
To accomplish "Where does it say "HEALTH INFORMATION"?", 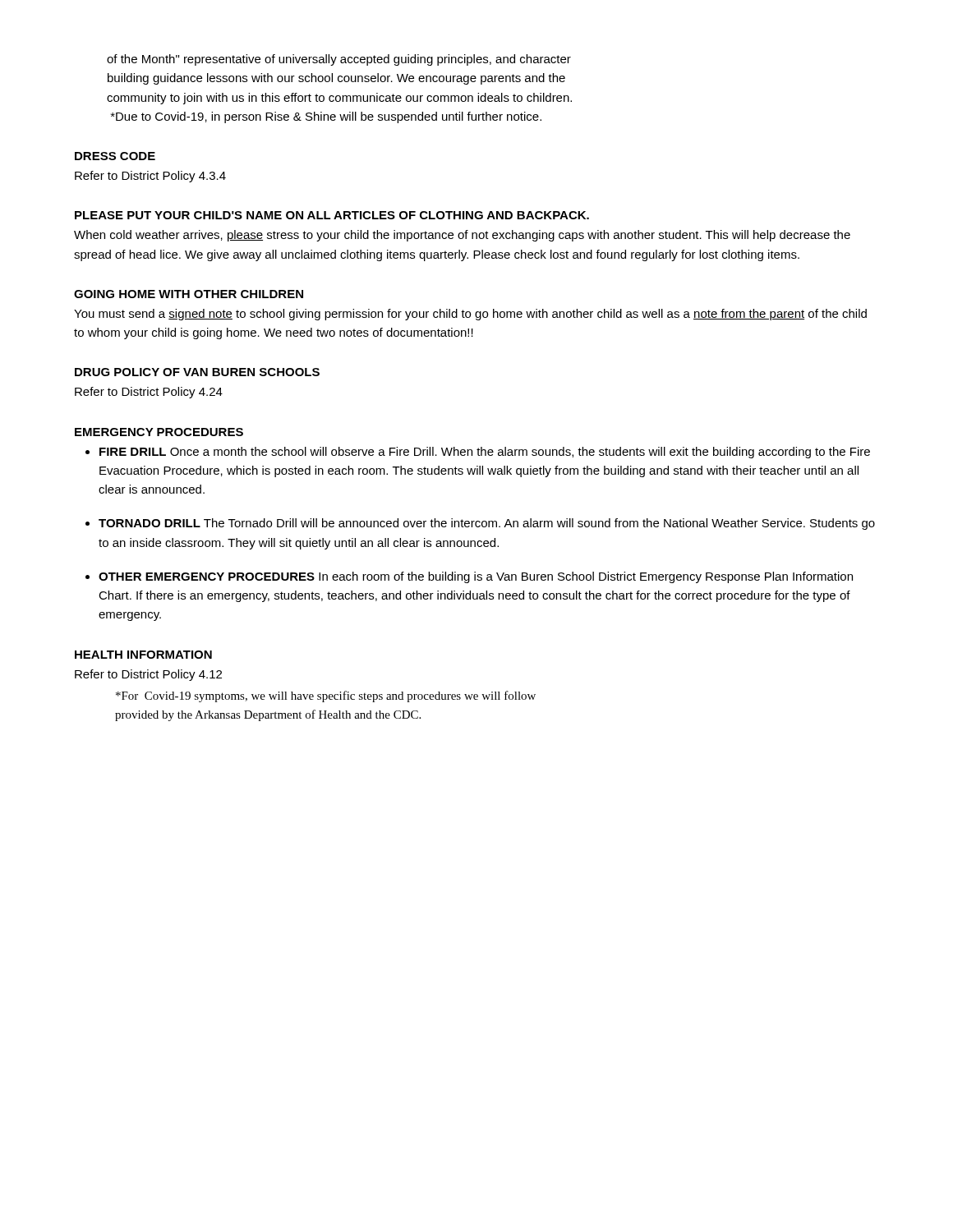I will (143, 654).
